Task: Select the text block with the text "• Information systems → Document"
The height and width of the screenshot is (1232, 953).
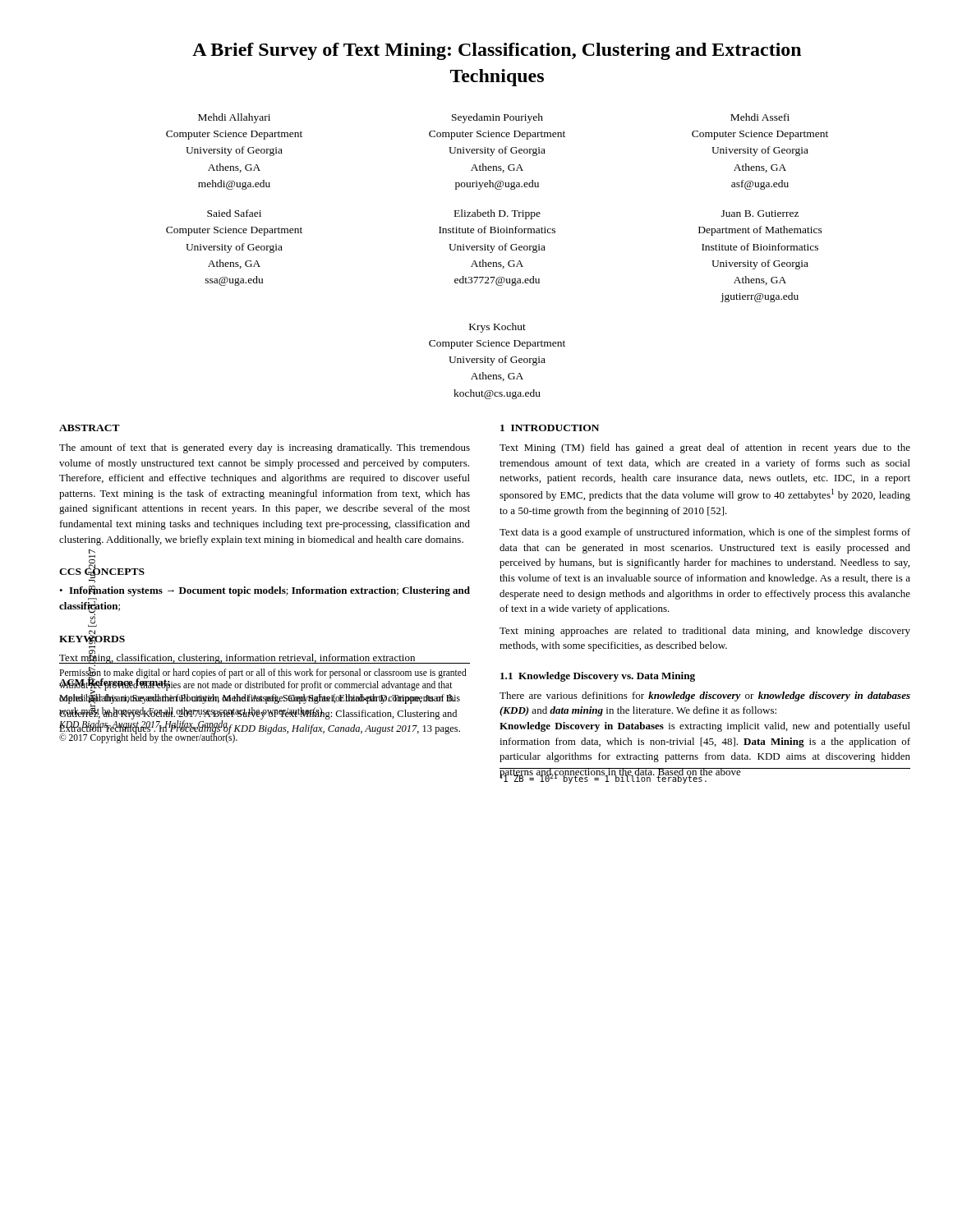Action: click(265, 598)
